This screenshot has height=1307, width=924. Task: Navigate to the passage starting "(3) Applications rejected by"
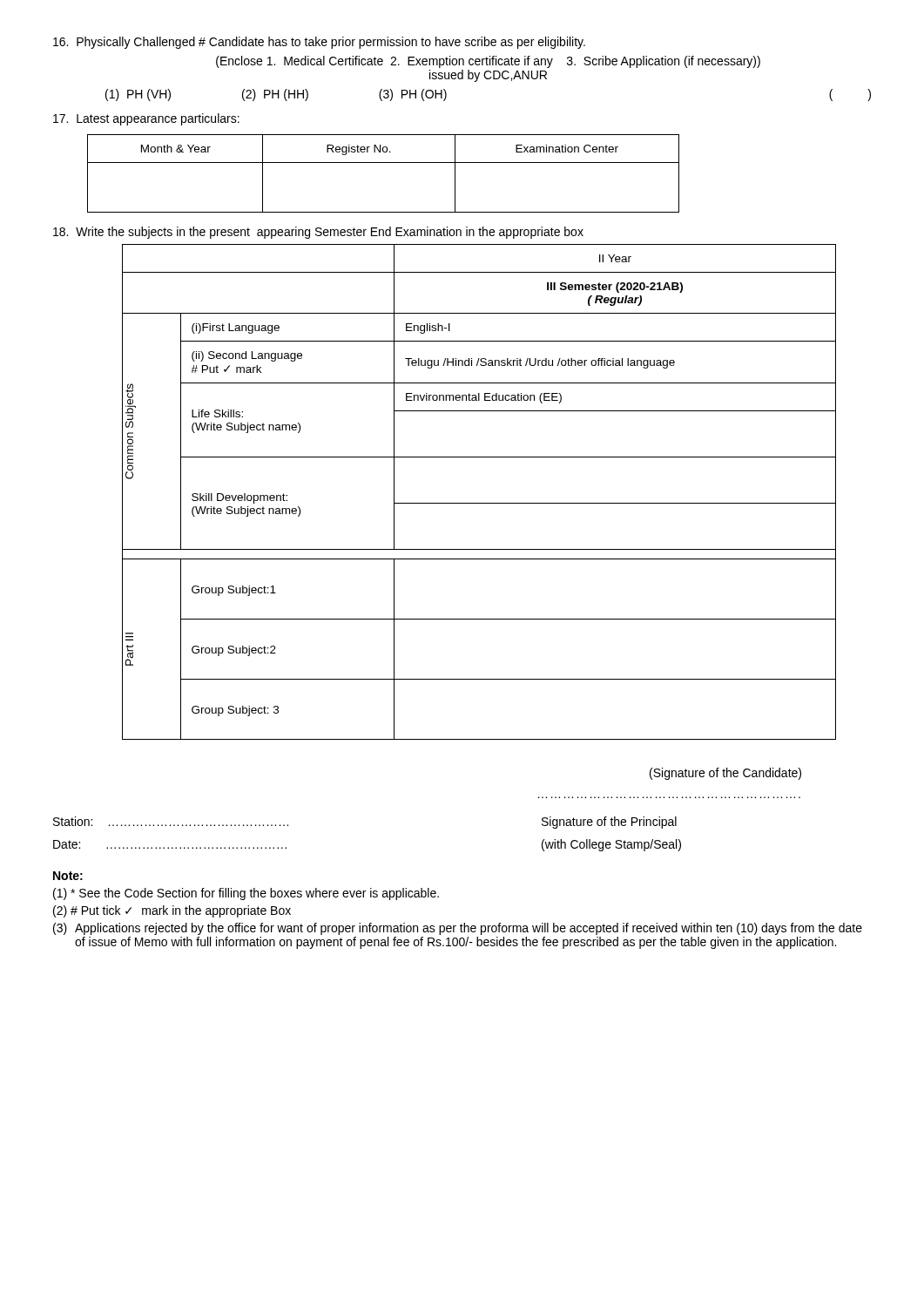point(462,935)
